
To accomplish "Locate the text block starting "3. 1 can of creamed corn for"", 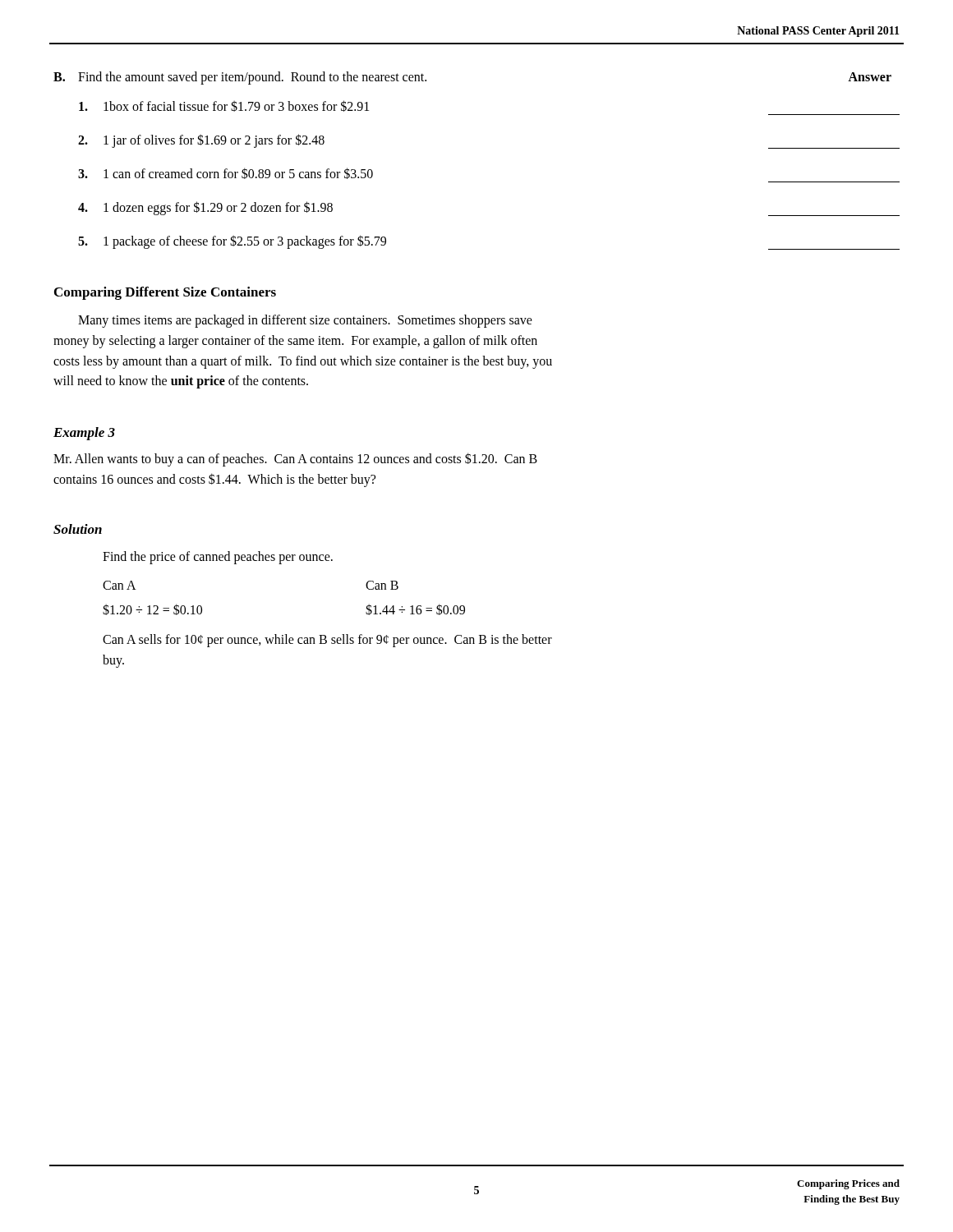I will point(226,173).
